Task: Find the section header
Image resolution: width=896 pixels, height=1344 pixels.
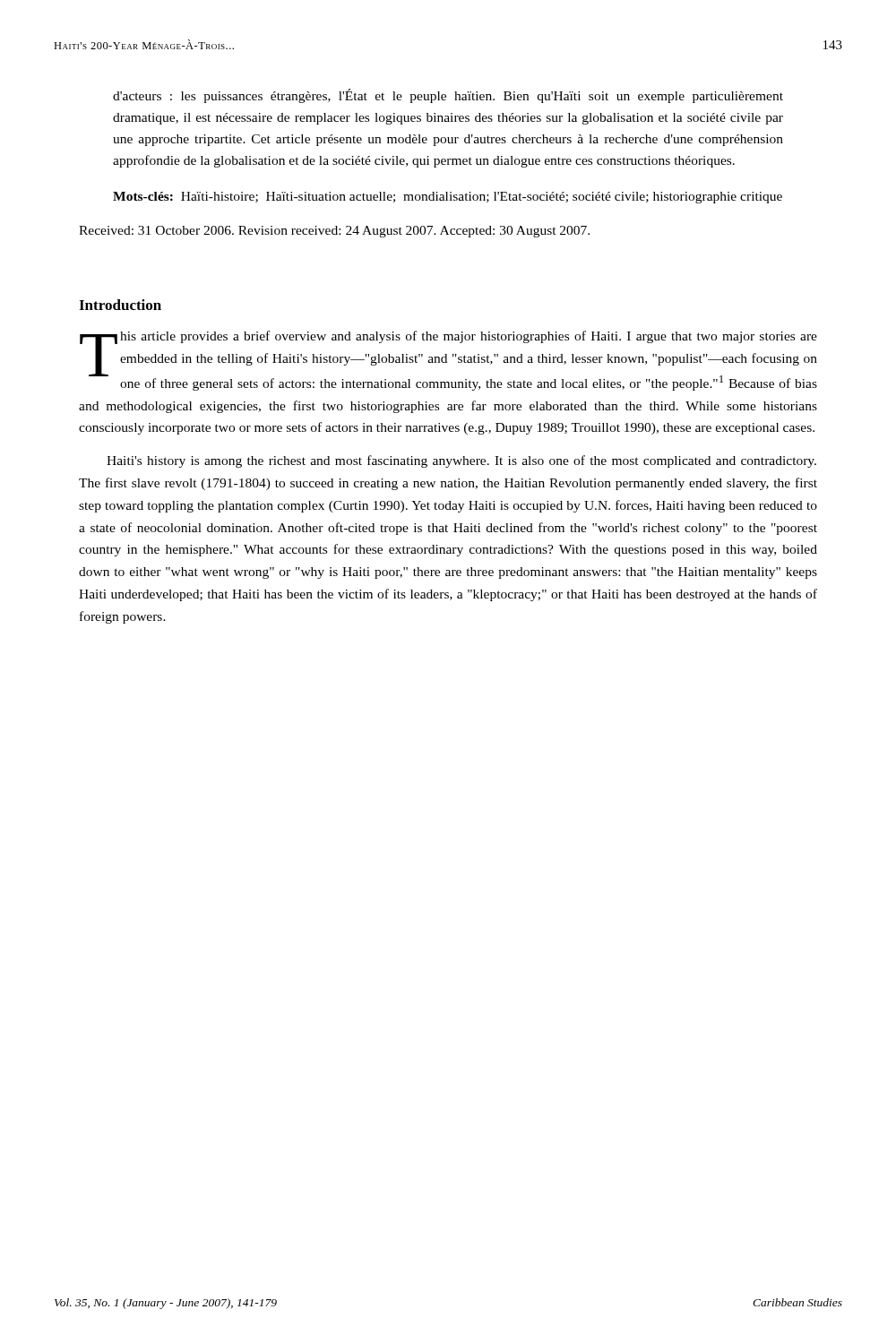Action: point(120,305)
